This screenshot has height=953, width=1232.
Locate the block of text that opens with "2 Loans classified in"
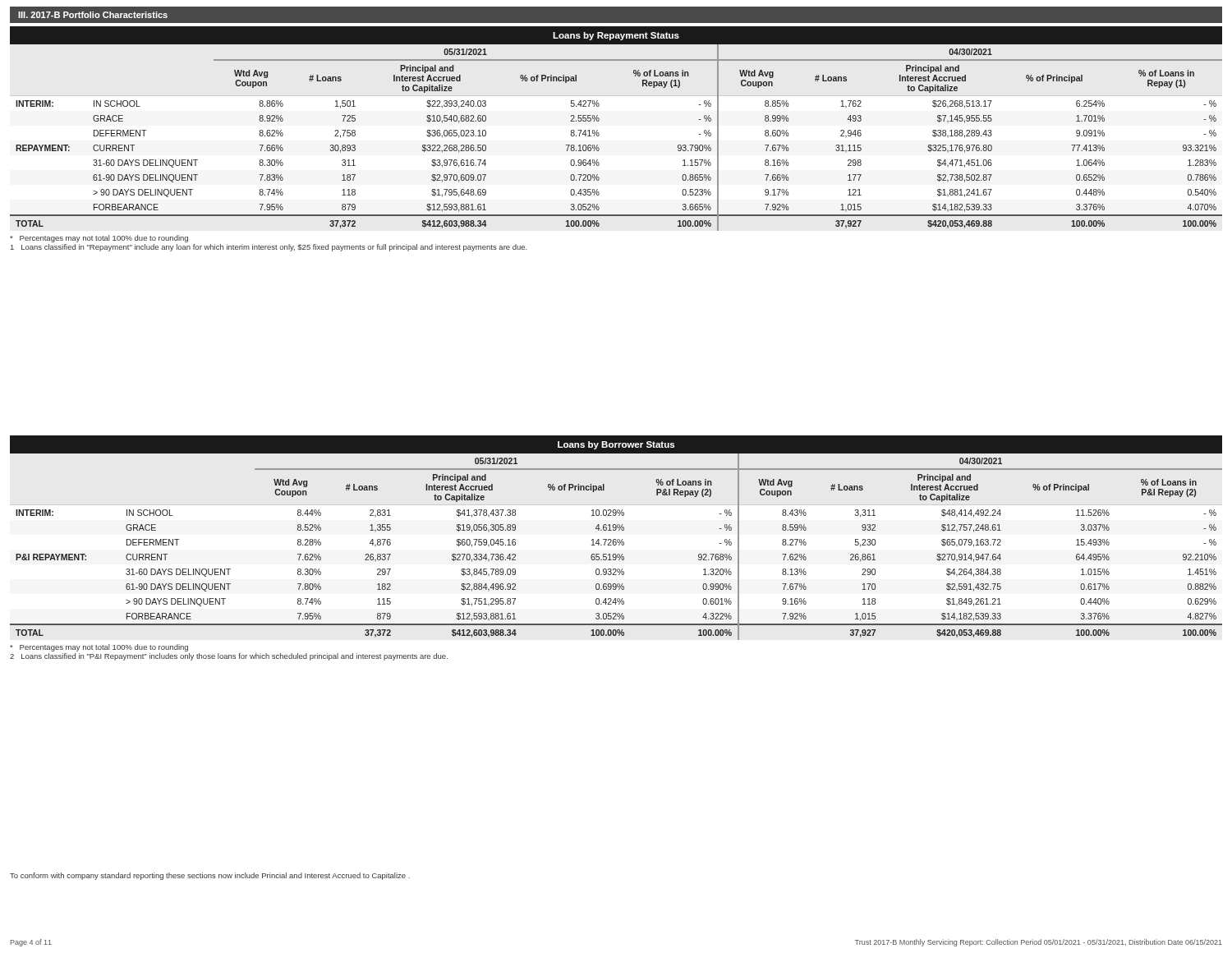(x=229, y=656)
